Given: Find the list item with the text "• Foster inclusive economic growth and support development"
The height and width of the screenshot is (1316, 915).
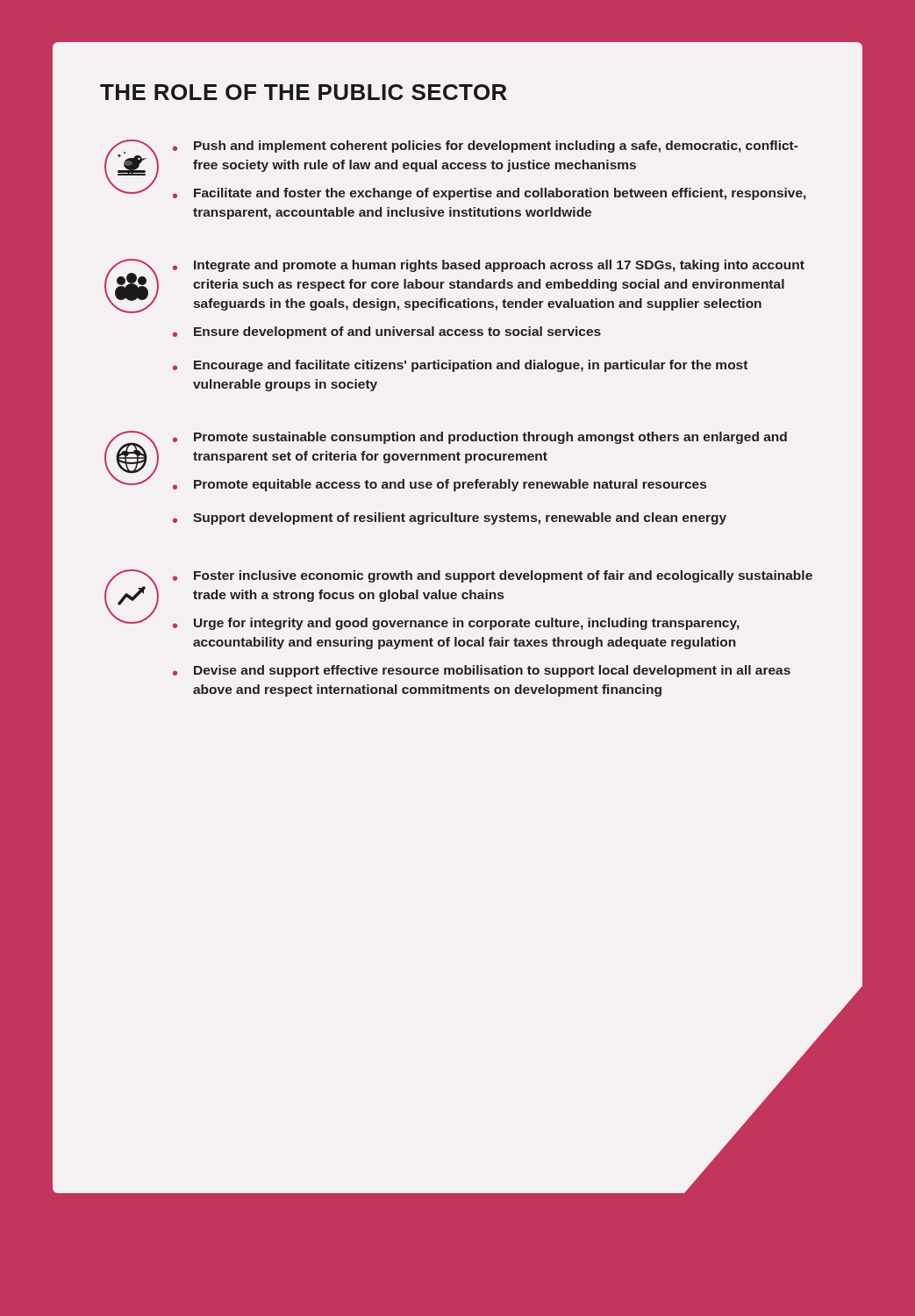Looking at the screenshot, I should (493, 585).
